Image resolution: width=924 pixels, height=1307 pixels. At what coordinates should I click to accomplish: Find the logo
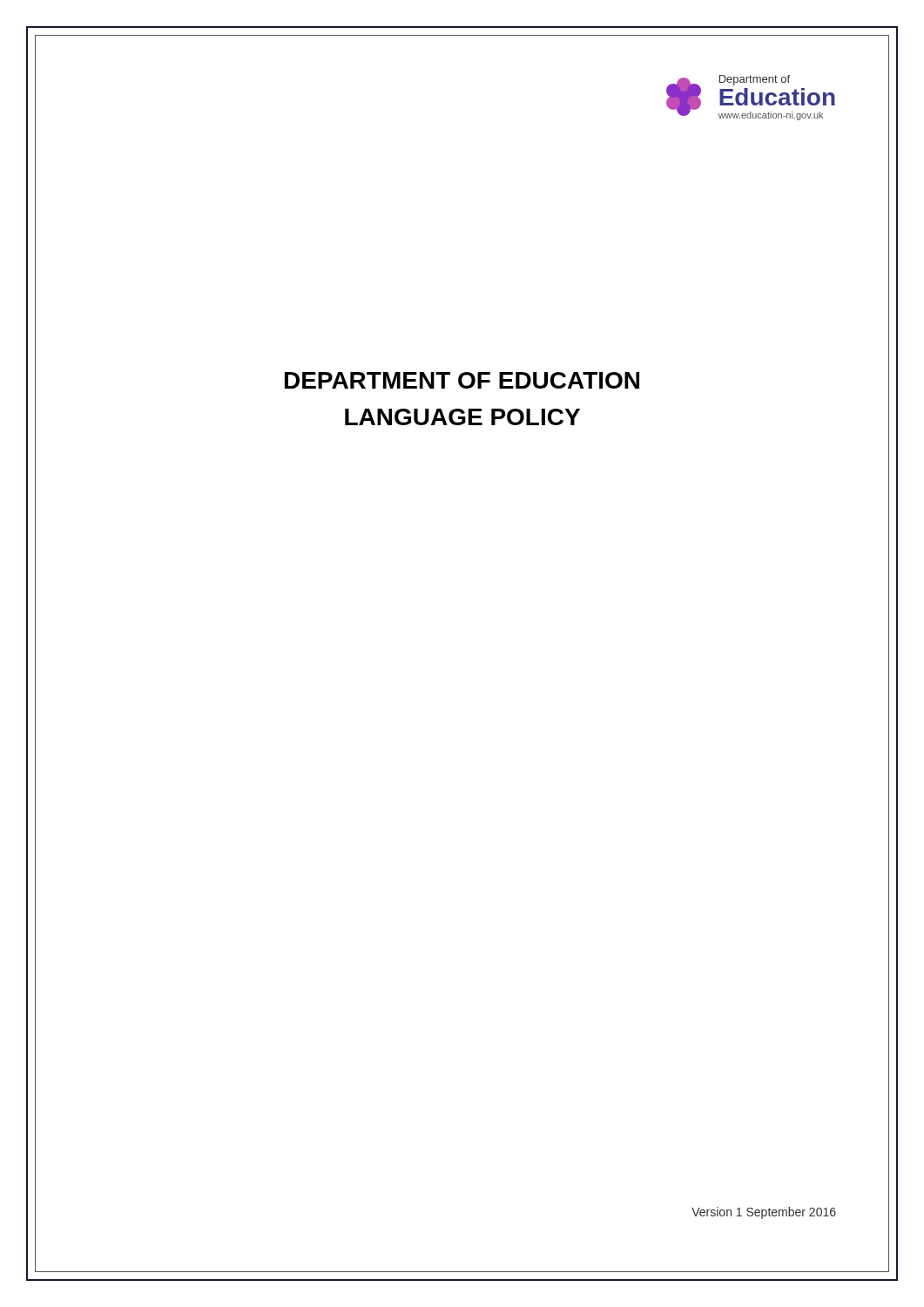pos(747,97)
